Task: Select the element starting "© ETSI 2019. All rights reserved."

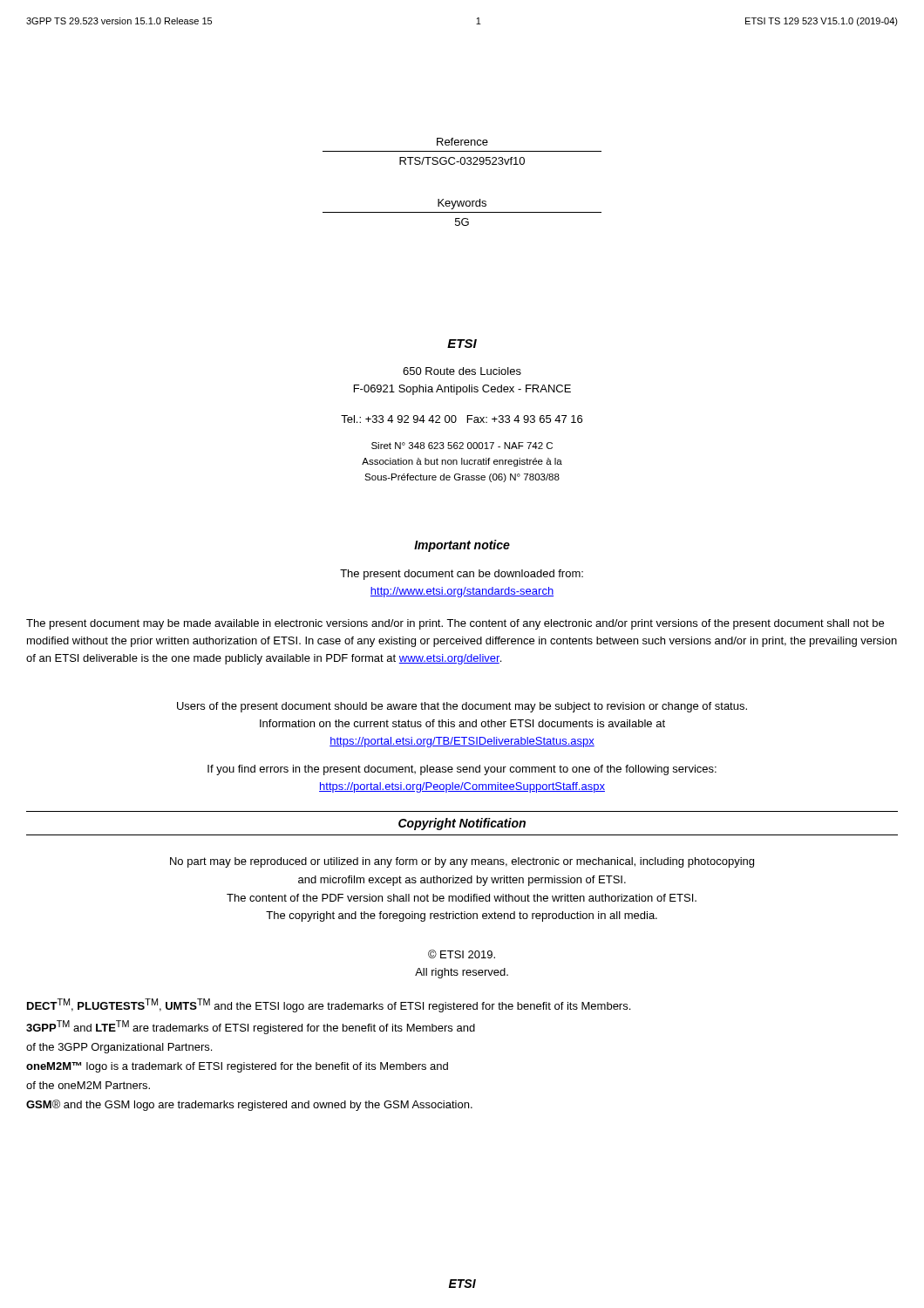Action: coord(462,963)
